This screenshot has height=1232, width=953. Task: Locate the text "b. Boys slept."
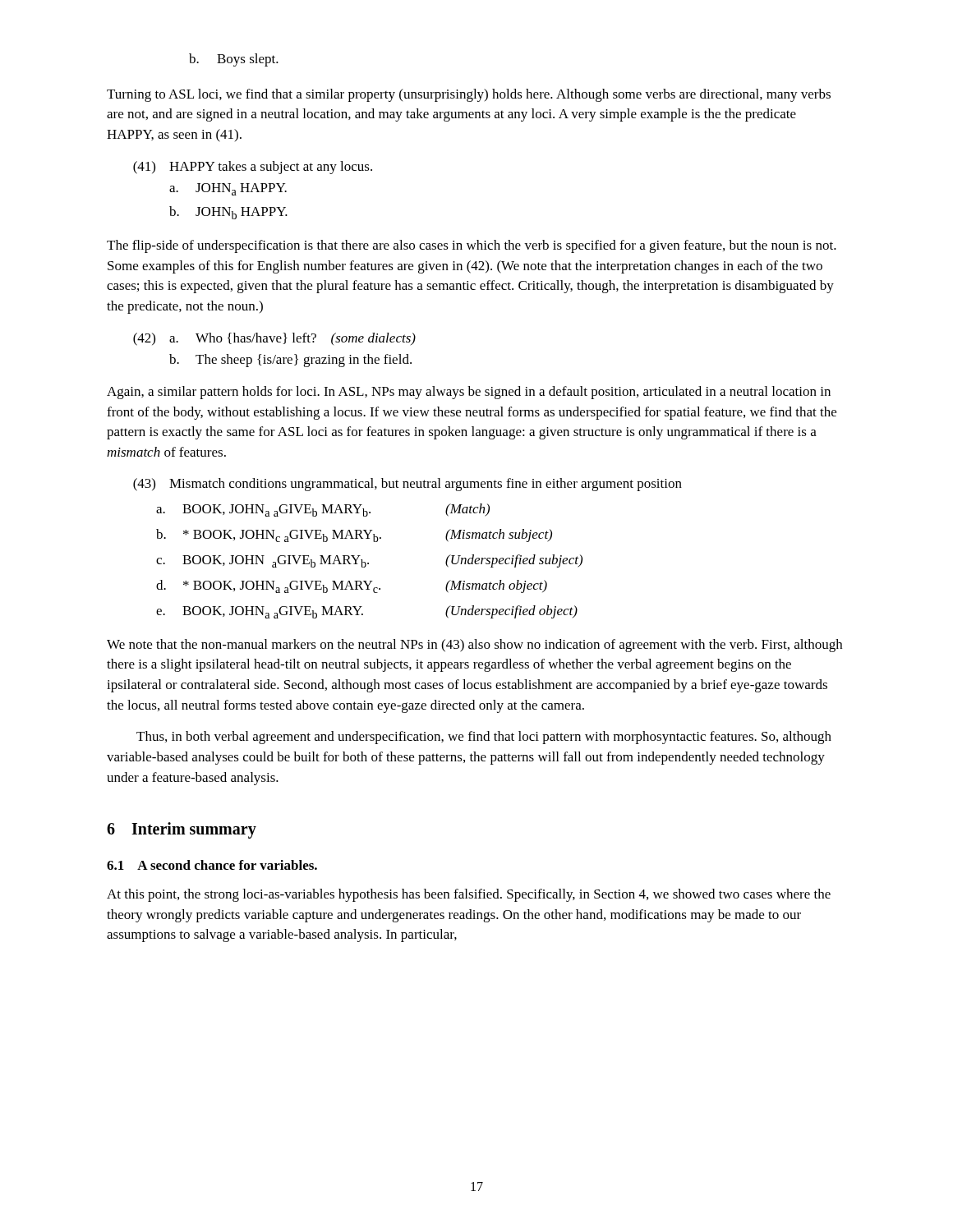(234, 59)
